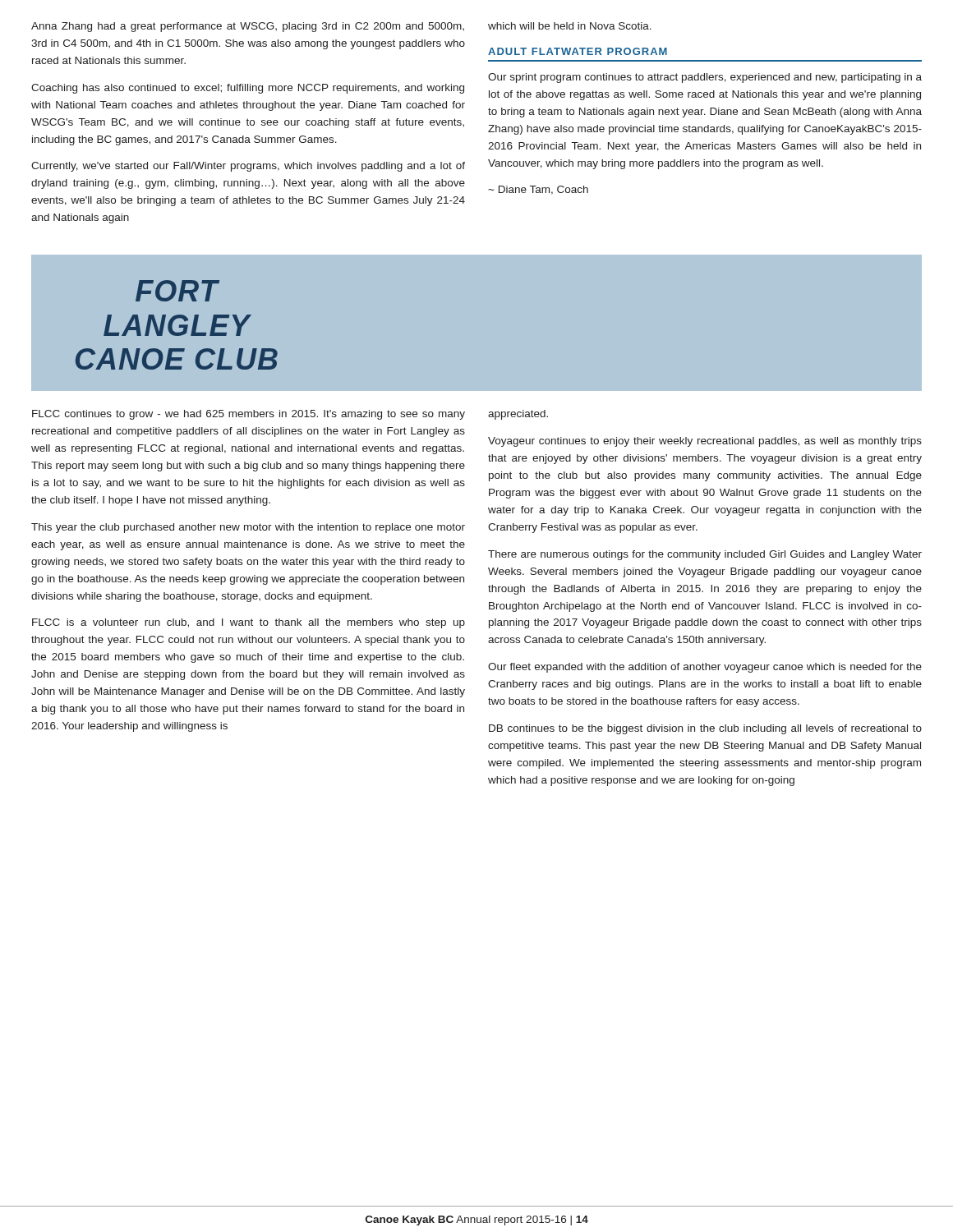The image size is (953, 1232).
Task: Locate the text block containing "FLCC continues to grow -"
Action: pyautogui.click(x=248, y=570)
